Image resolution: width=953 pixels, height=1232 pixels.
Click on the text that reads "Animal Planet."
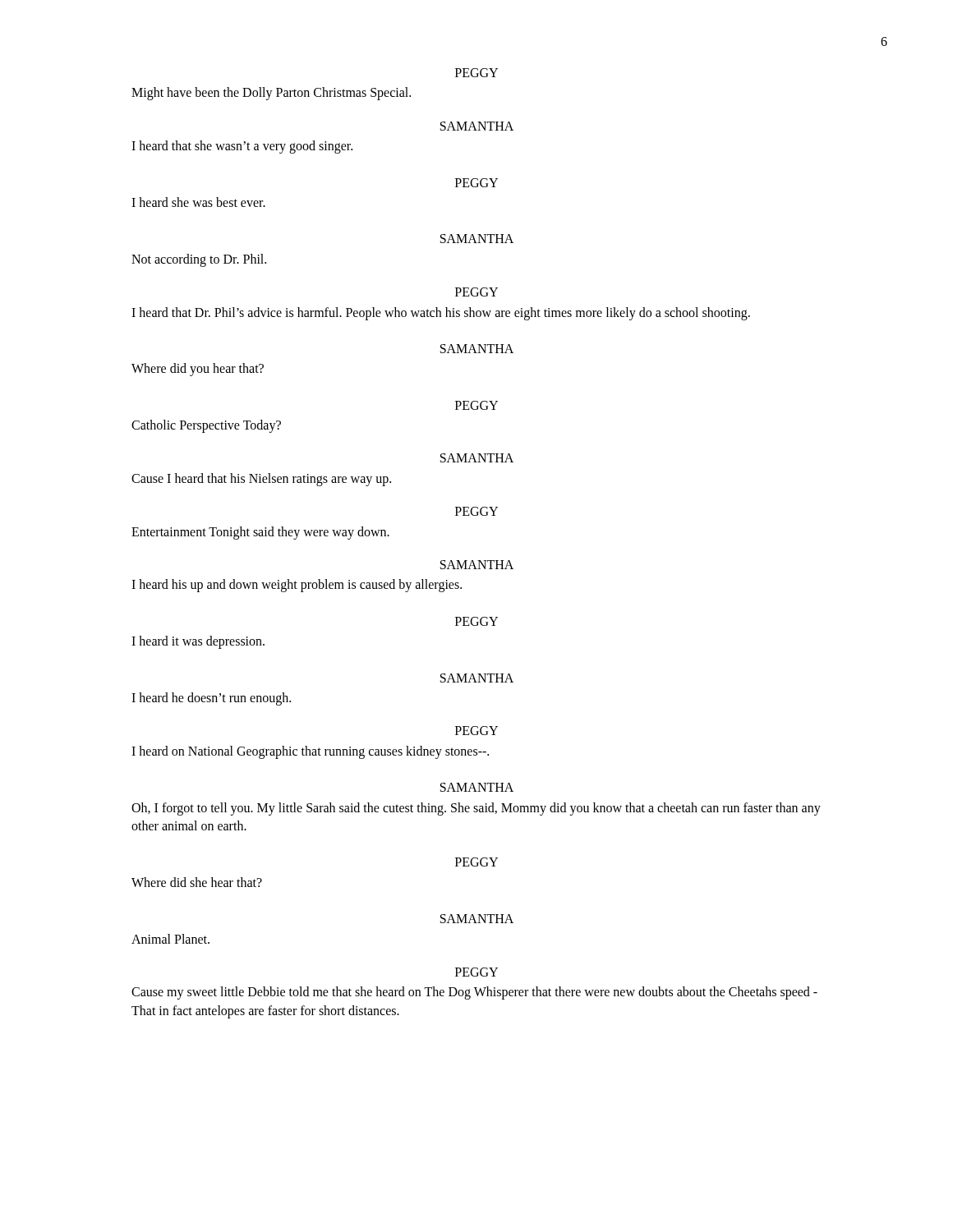(x=171, y=939)
